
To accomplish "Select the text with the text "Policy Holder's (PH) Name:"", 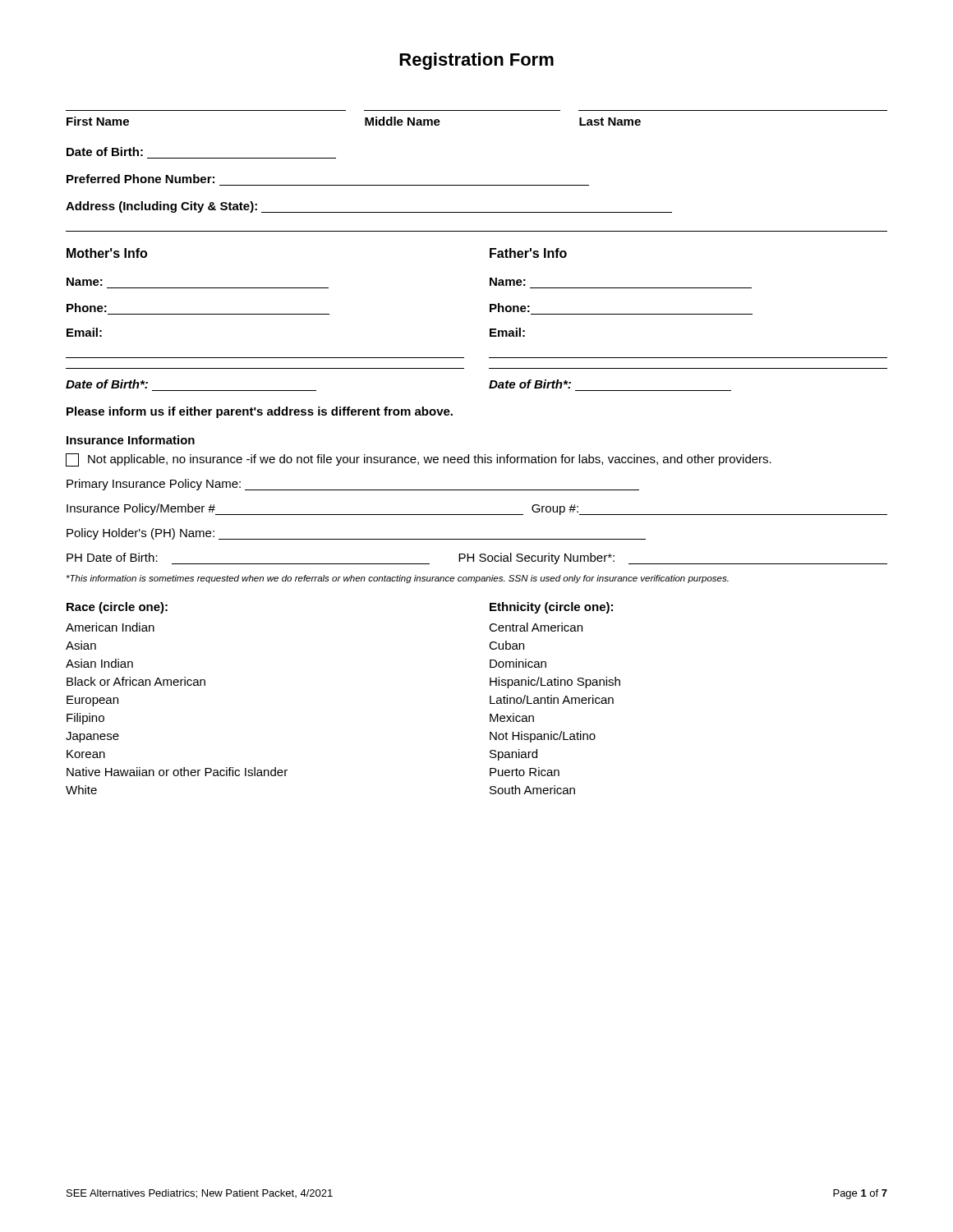I will [x=356, y=532].
